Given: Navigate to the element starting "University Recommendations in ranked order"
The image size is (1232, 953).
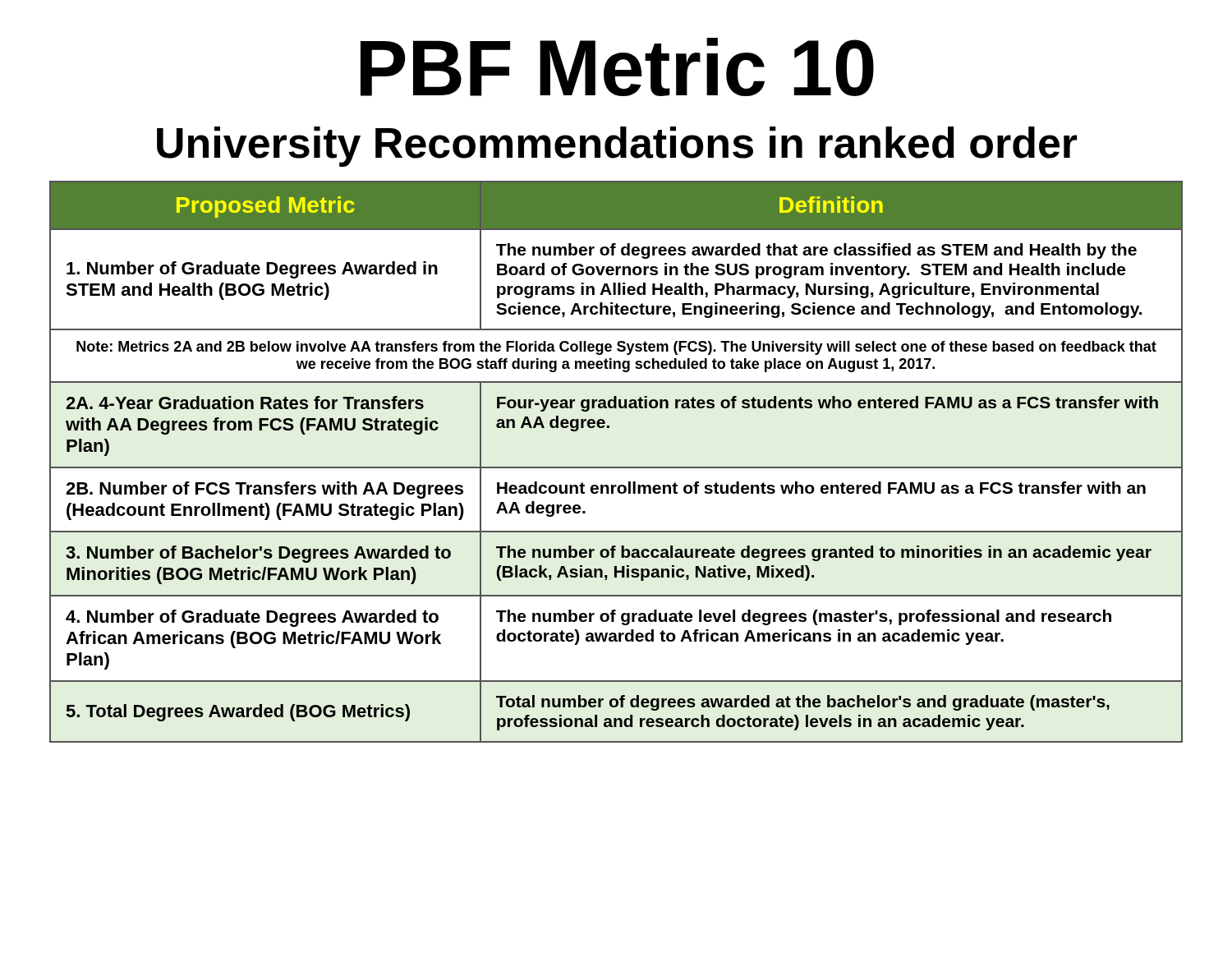Looking at the screenshot, I should (616, 143).
